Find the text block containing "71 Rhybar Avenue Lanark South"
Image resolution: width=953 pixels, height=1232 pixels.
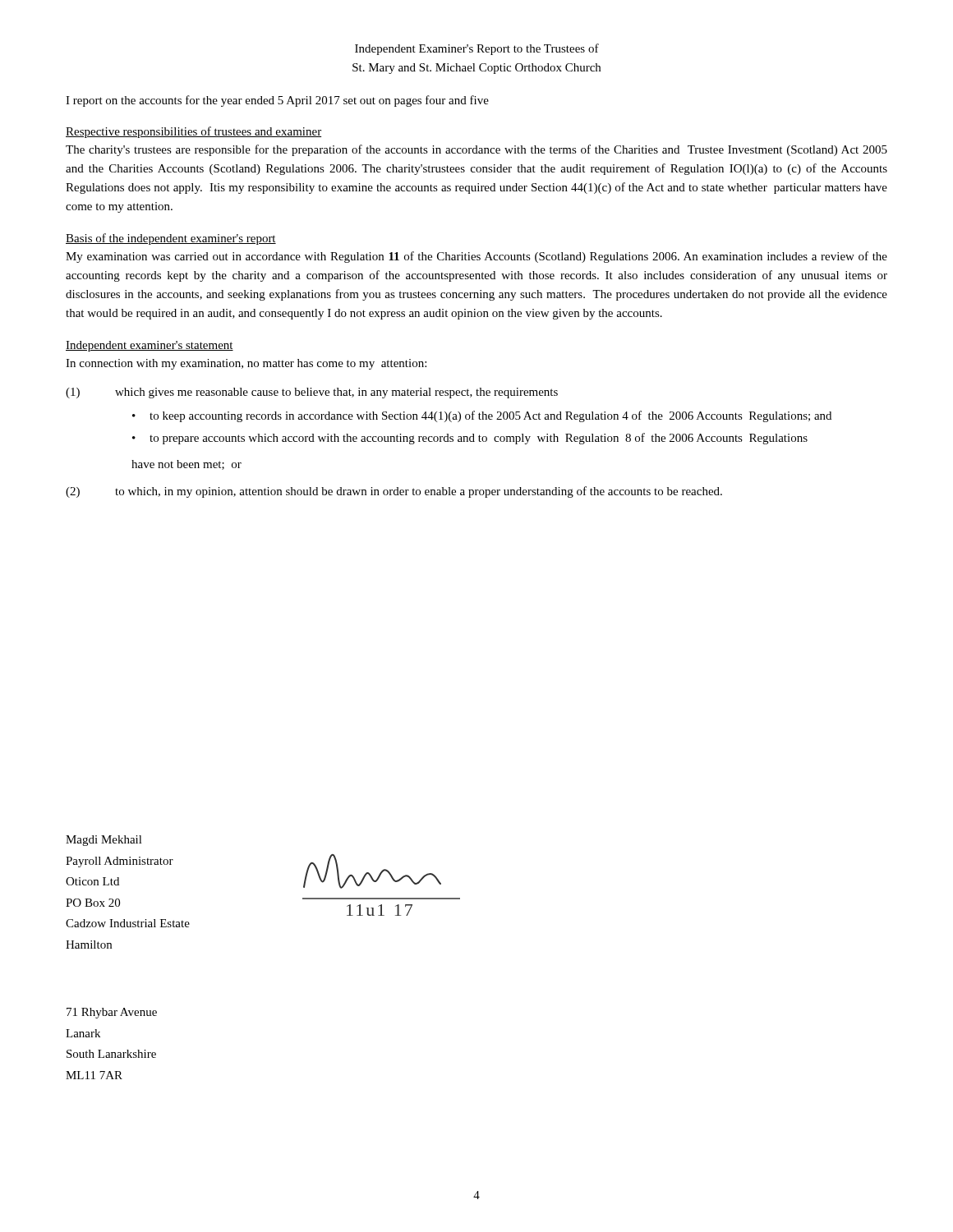[x=112, y=1043]
